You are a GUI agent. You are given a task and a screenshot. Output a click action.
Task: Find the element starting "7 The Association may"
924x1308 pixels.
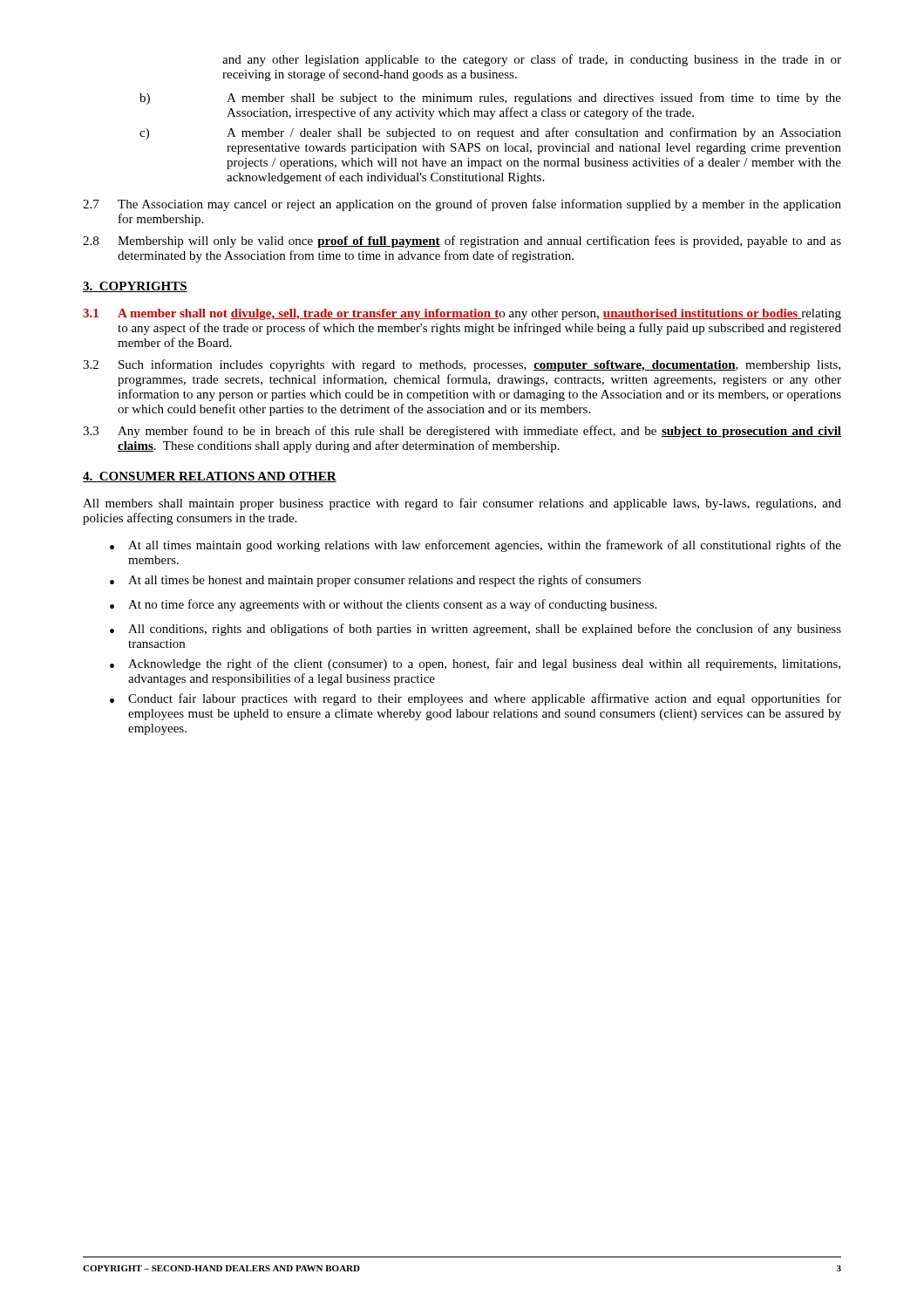pos(462,212)
